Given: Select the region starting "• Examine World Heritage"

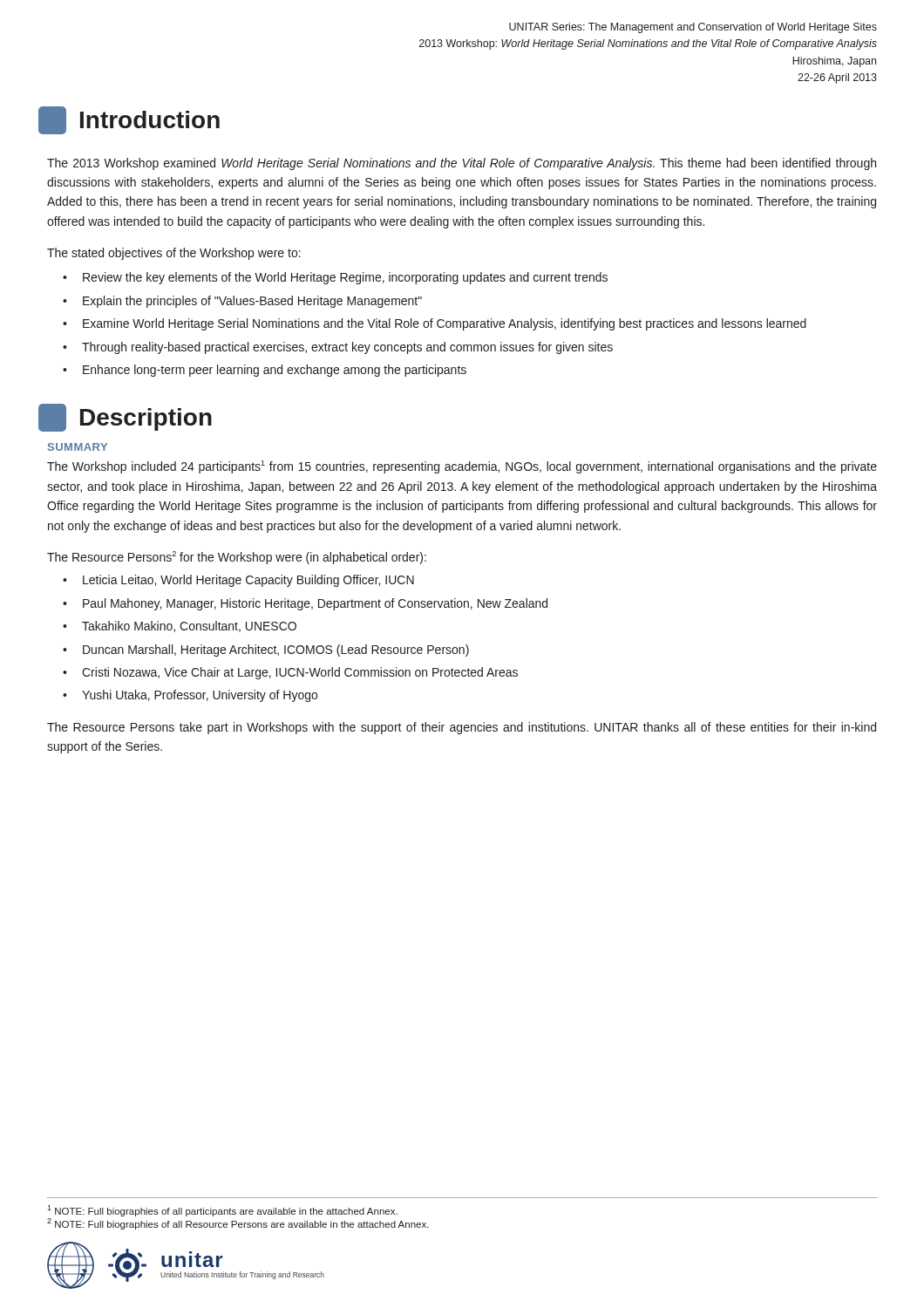Looking at the screenshot, I should tap(435, 324).
